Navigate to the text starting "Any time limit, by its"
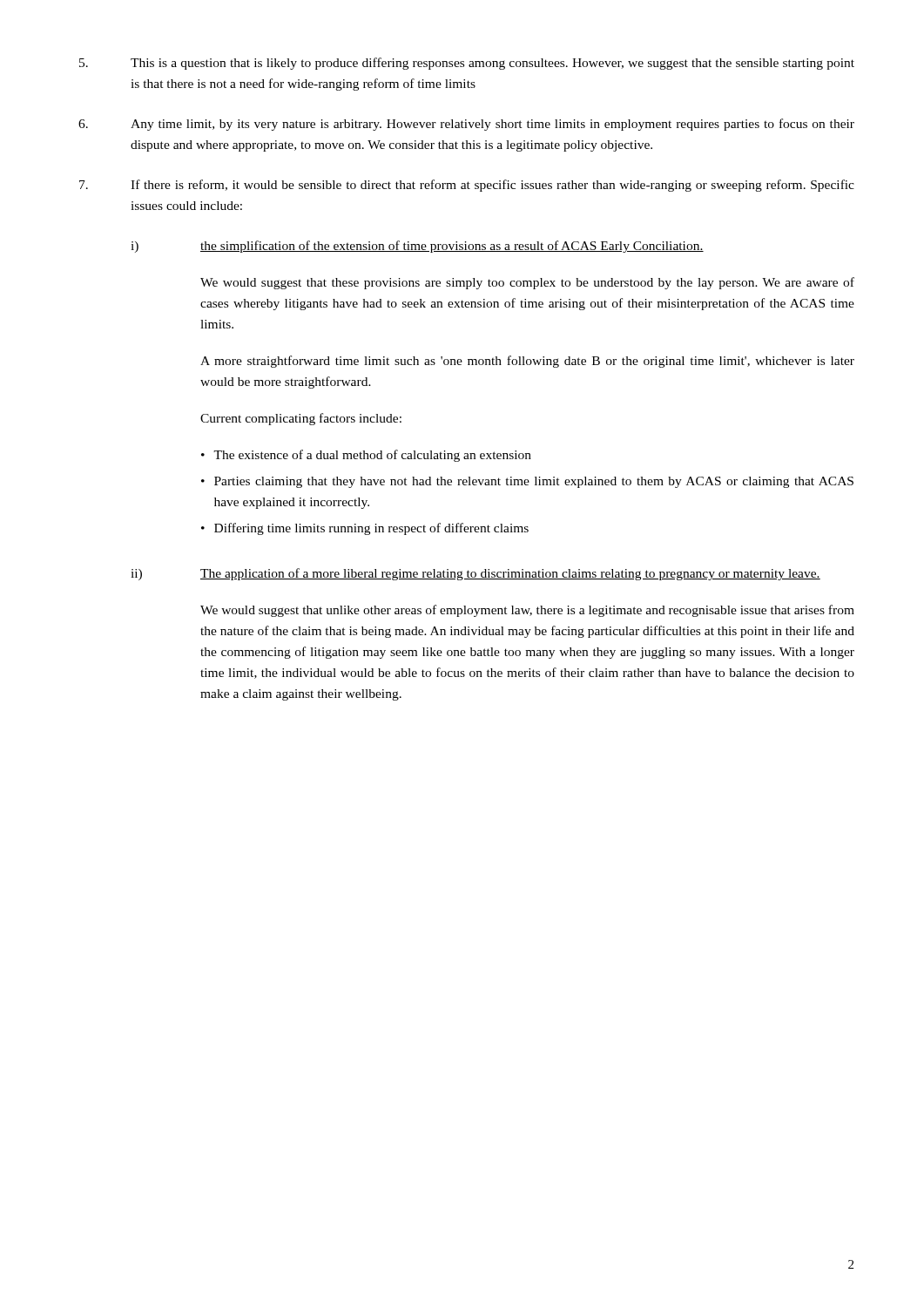 (x=466, y=134)
